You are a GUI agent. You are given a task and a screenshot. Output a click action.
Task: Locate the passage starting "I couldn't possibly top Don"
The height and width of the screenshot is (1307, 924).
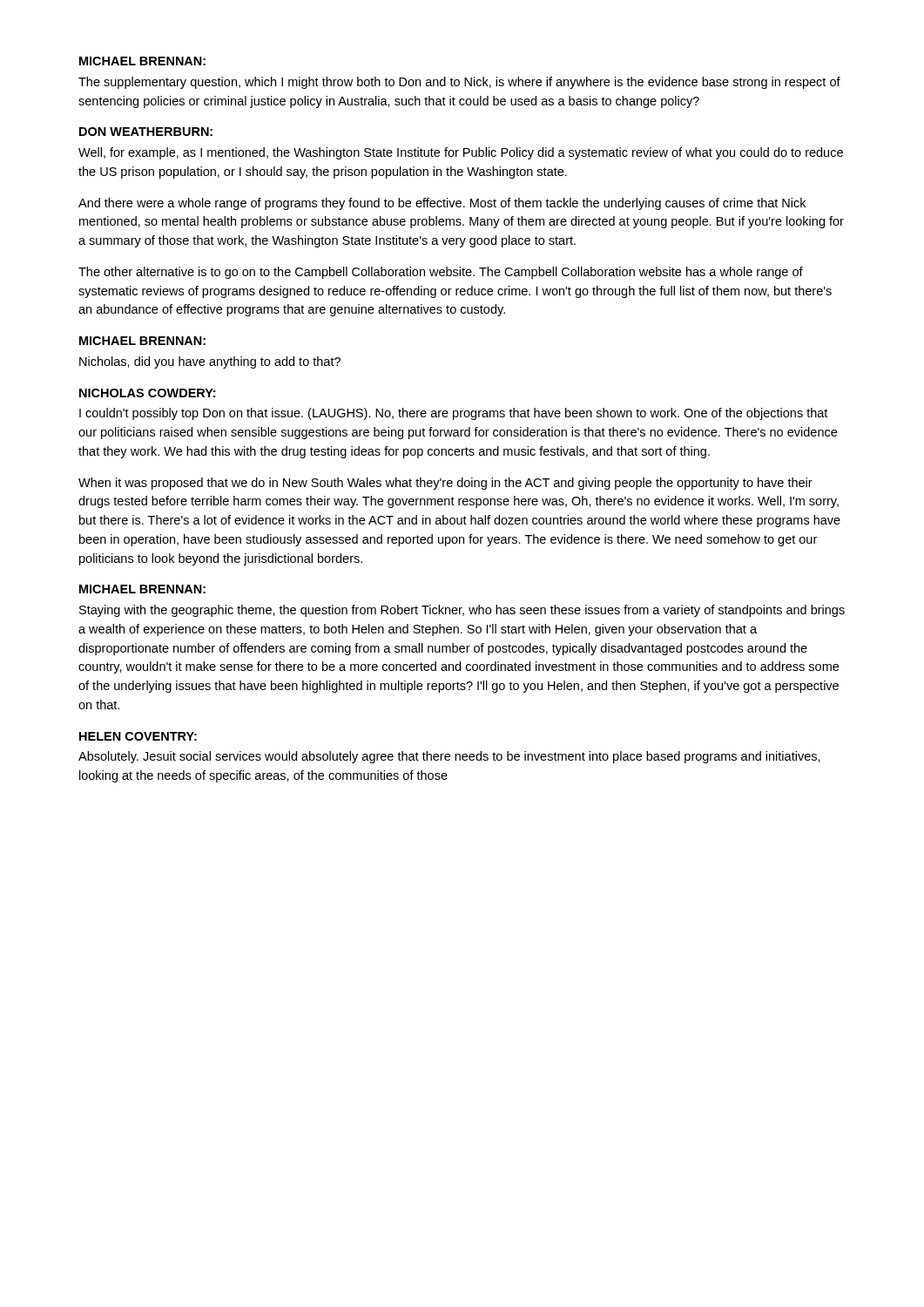458,432
